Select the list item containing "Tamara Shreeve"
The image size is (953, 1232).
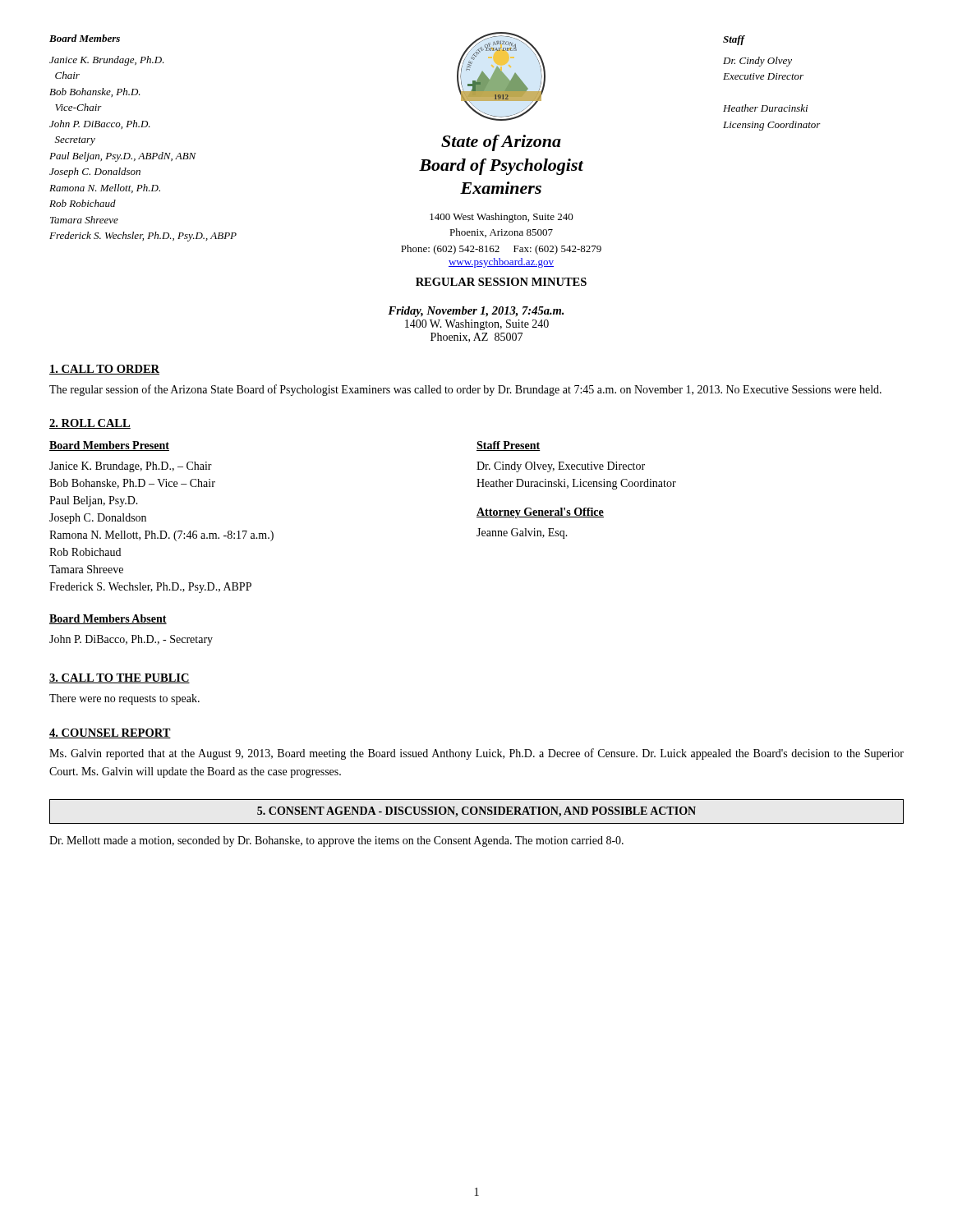[86, 570]
